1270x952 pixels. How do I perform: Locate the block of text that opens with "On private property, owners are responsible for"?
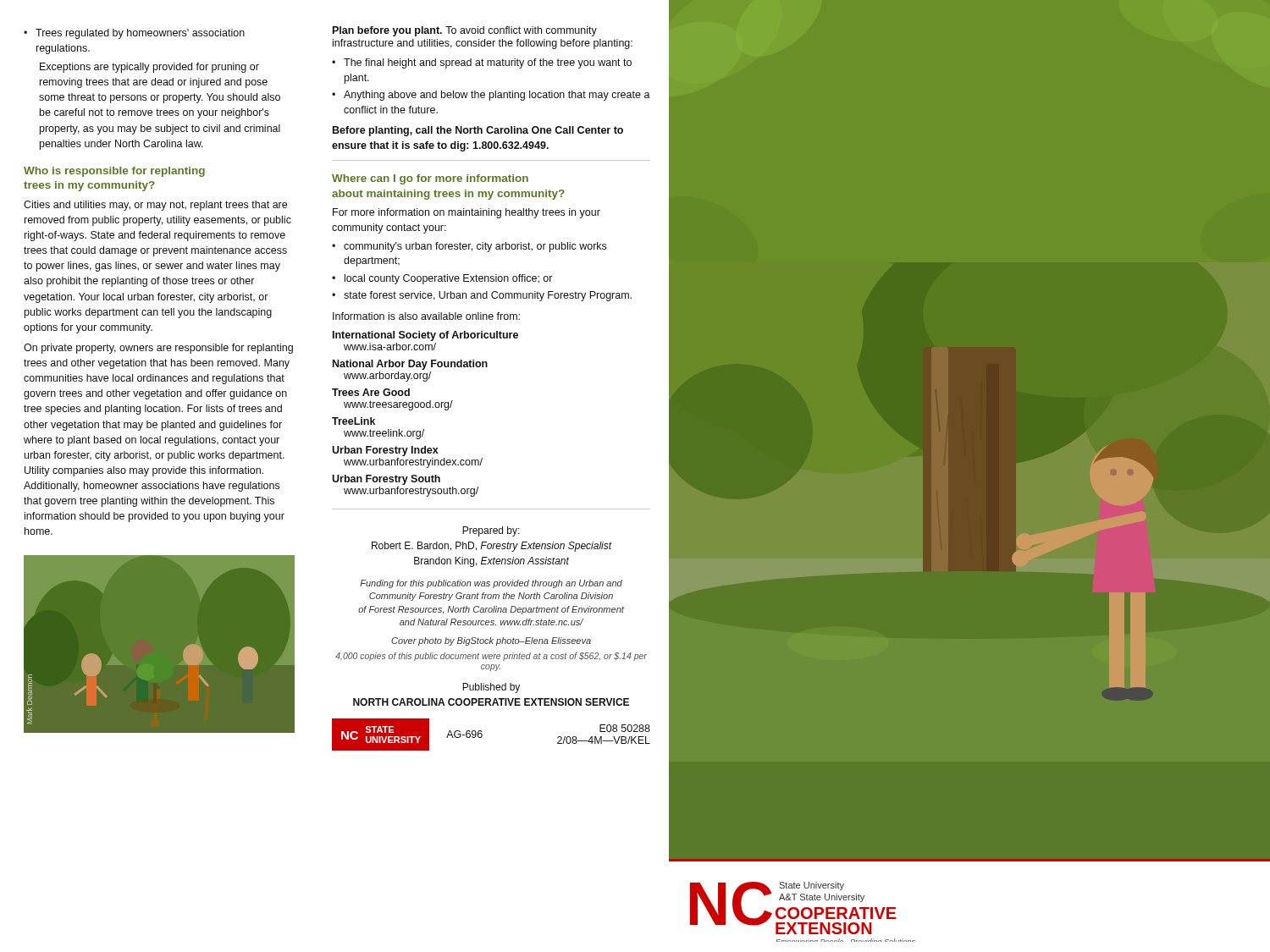point(159,440)
